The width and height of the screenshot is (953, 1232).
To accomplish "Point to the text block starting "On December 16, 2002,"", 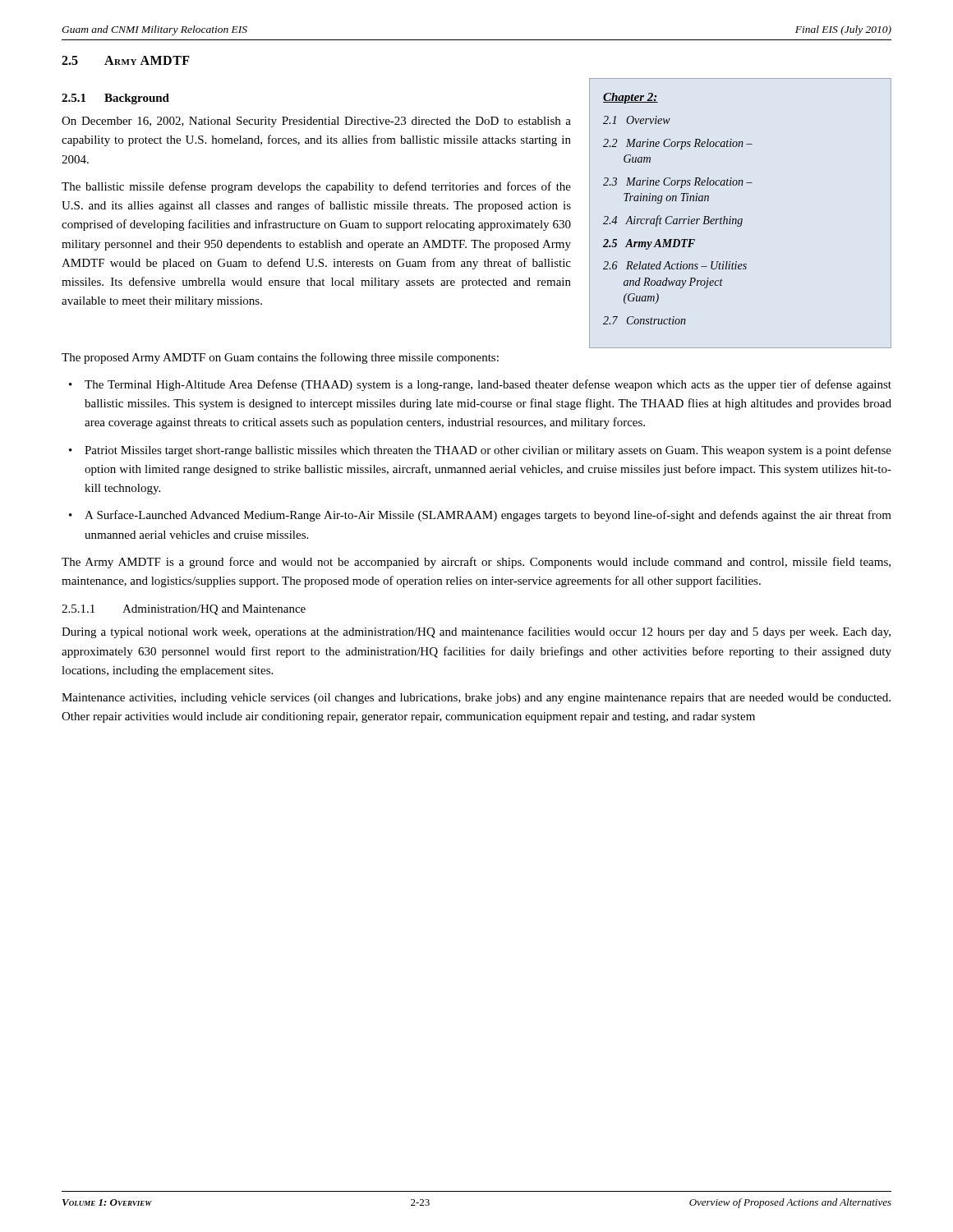I will click(x=316, y=140).
